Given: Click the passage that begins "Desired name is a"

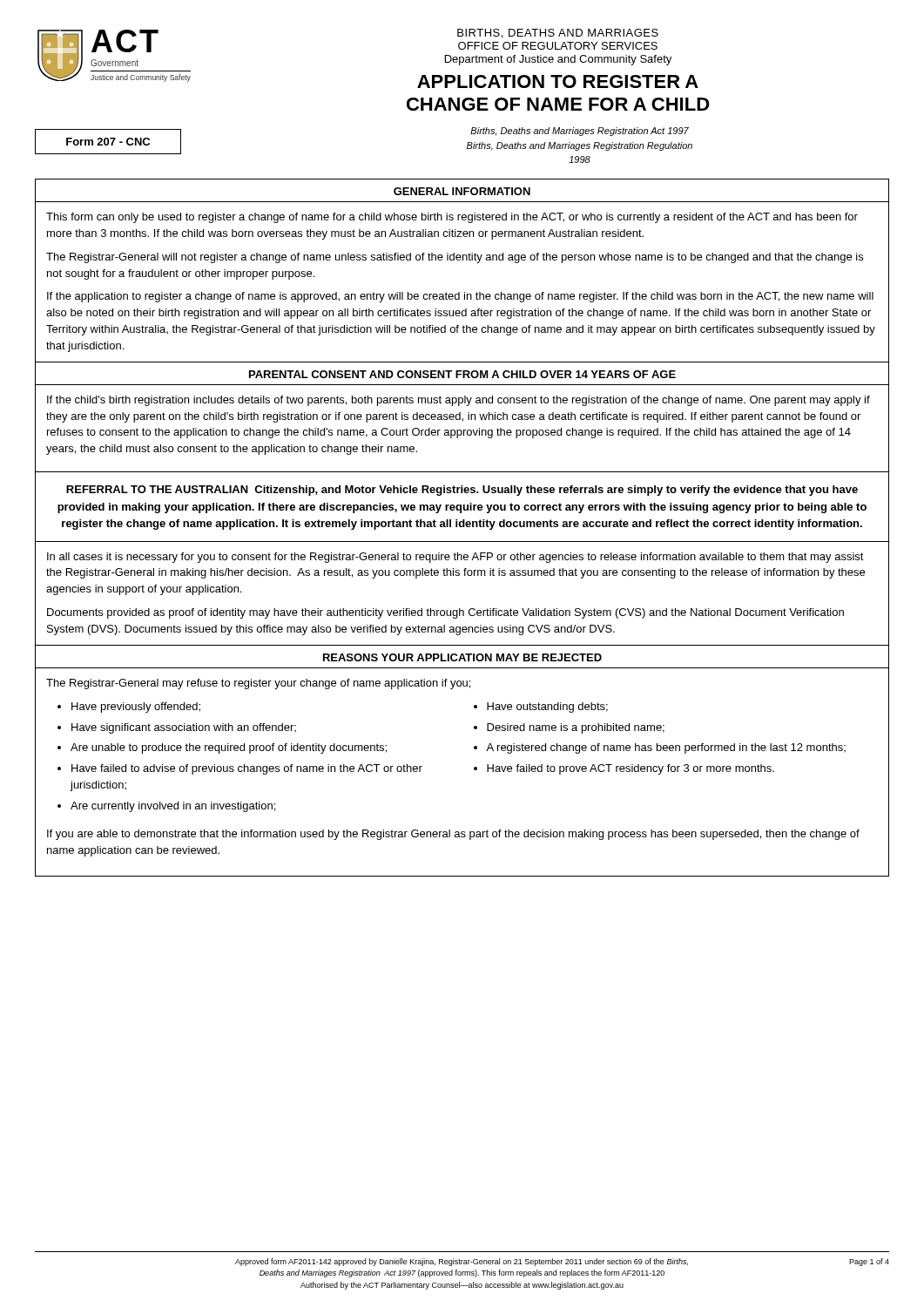Looking at the screenshot, I should tap(576, 727).
